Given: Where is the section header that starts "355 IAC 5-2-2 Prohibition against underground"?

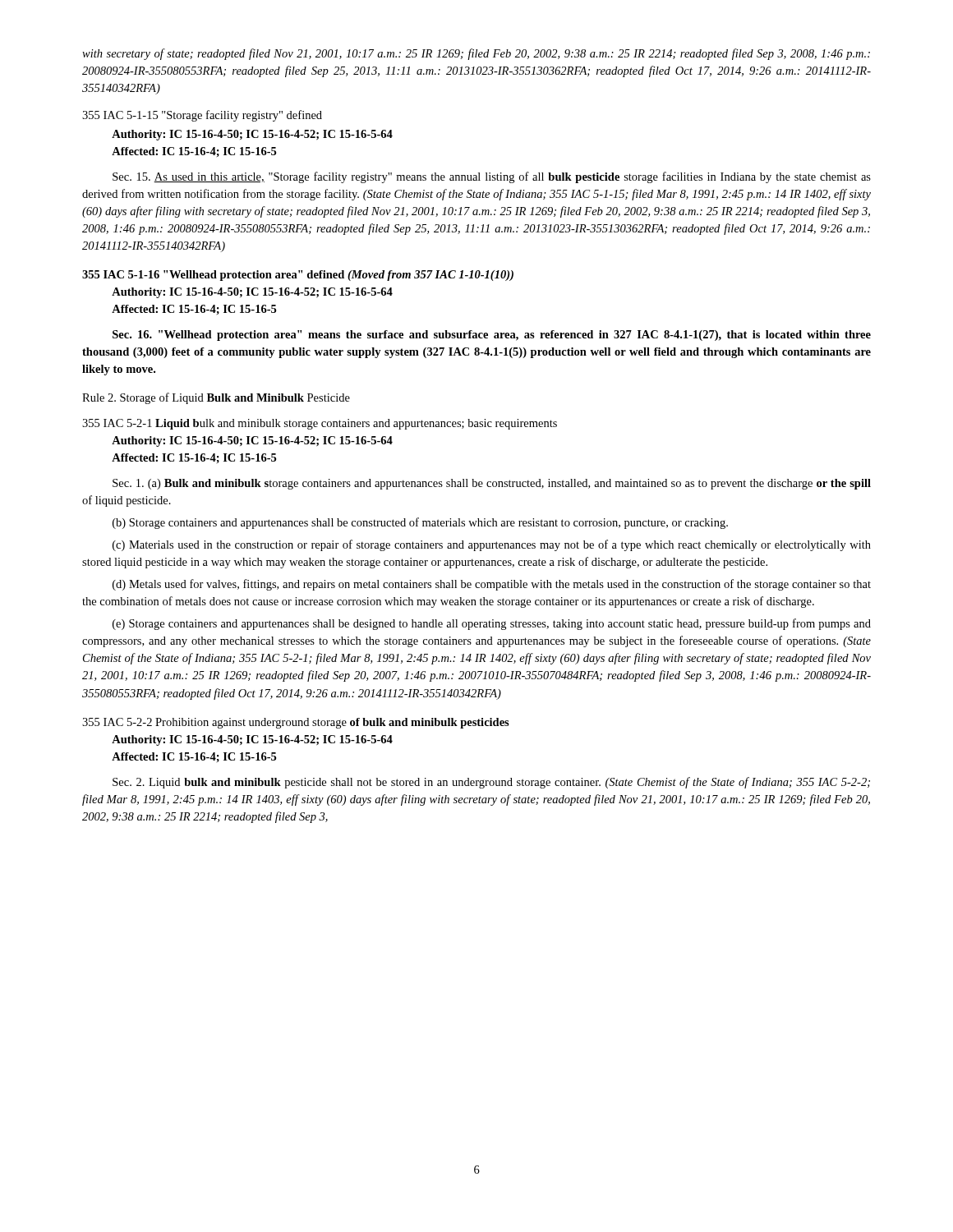Looking at the screenshot, I should (x=296, y=723).
